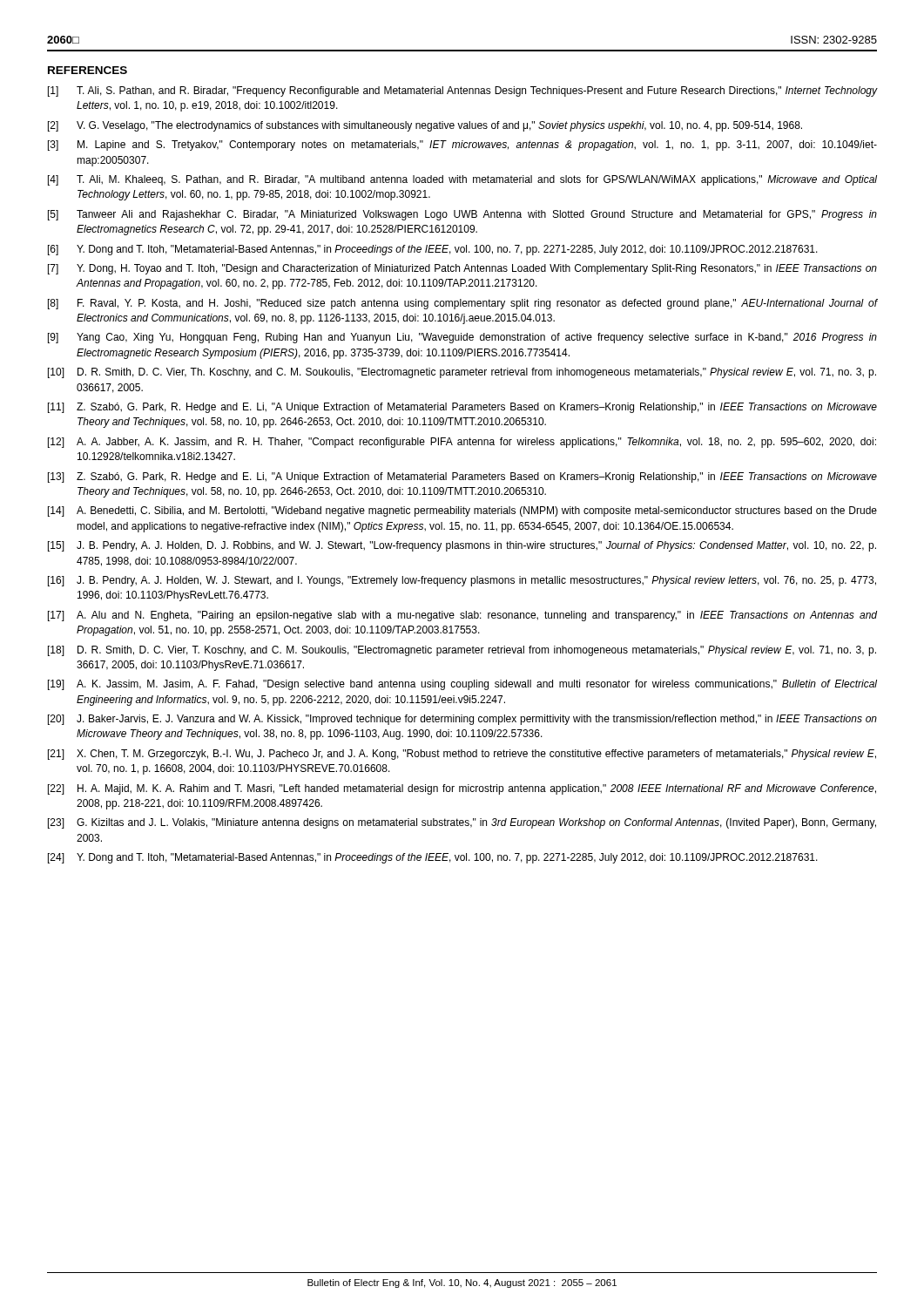Image resolution: width=924 pixels, height=1307 pixels.
Task: Click on the text block starting "[24] Y. Dong and T."
Action: coord(462,858)
